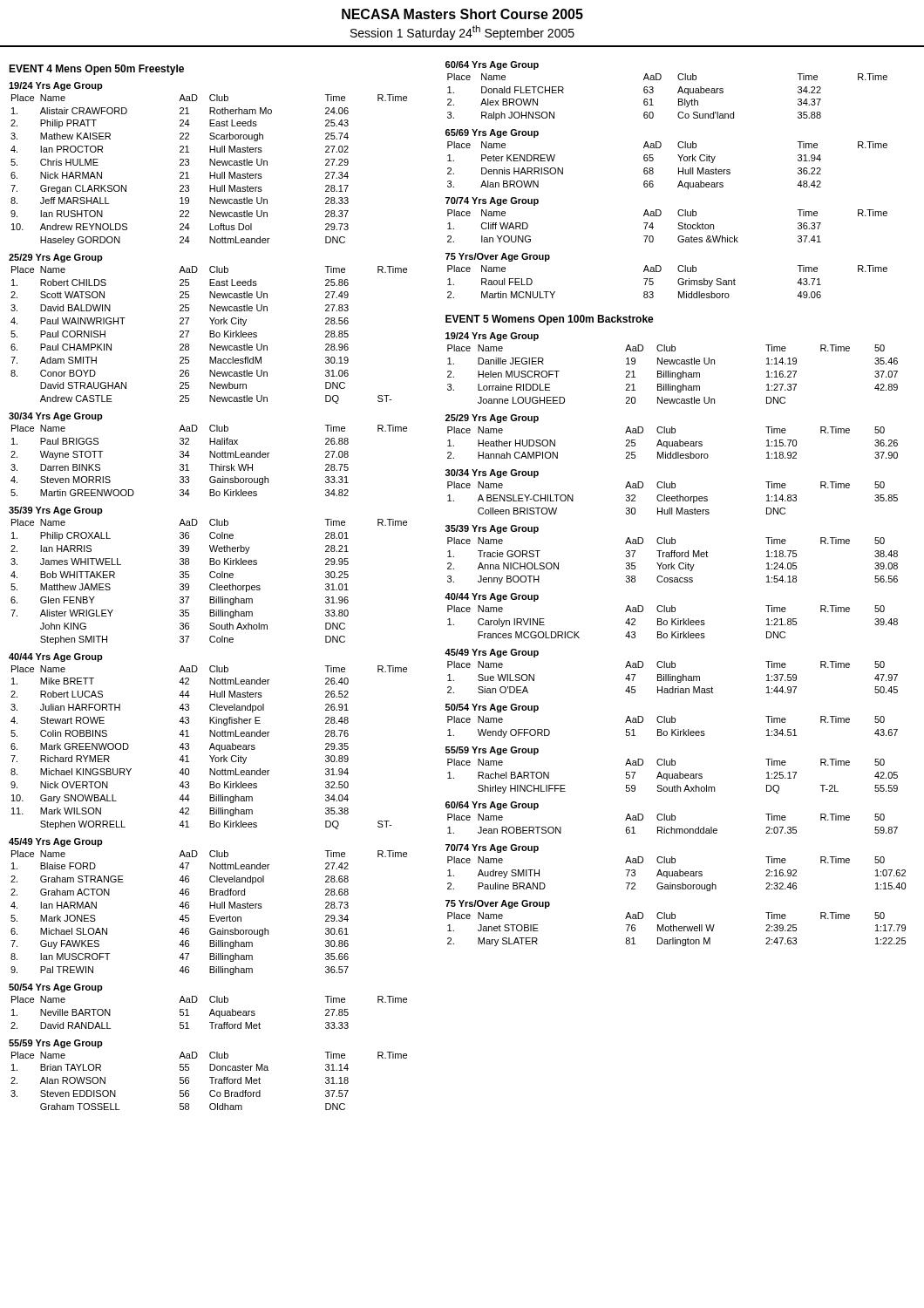Screen dimensions: 1308x924
Task: Select the table that reads "Wayne STOTT"
Action: tap(218, 461)
